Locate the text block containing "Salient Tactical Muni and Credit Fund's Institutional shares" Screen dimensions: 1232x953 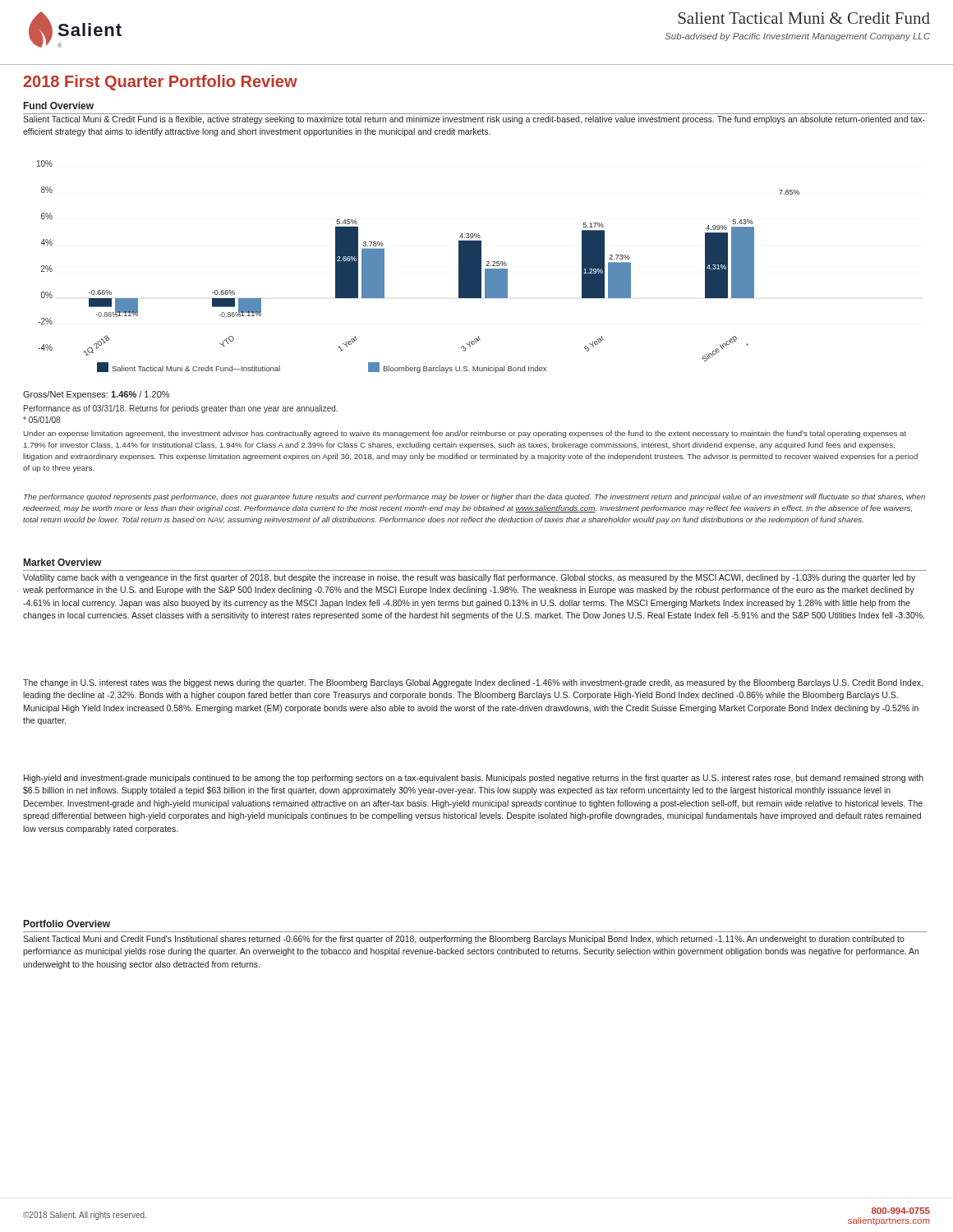click(471, 951)
